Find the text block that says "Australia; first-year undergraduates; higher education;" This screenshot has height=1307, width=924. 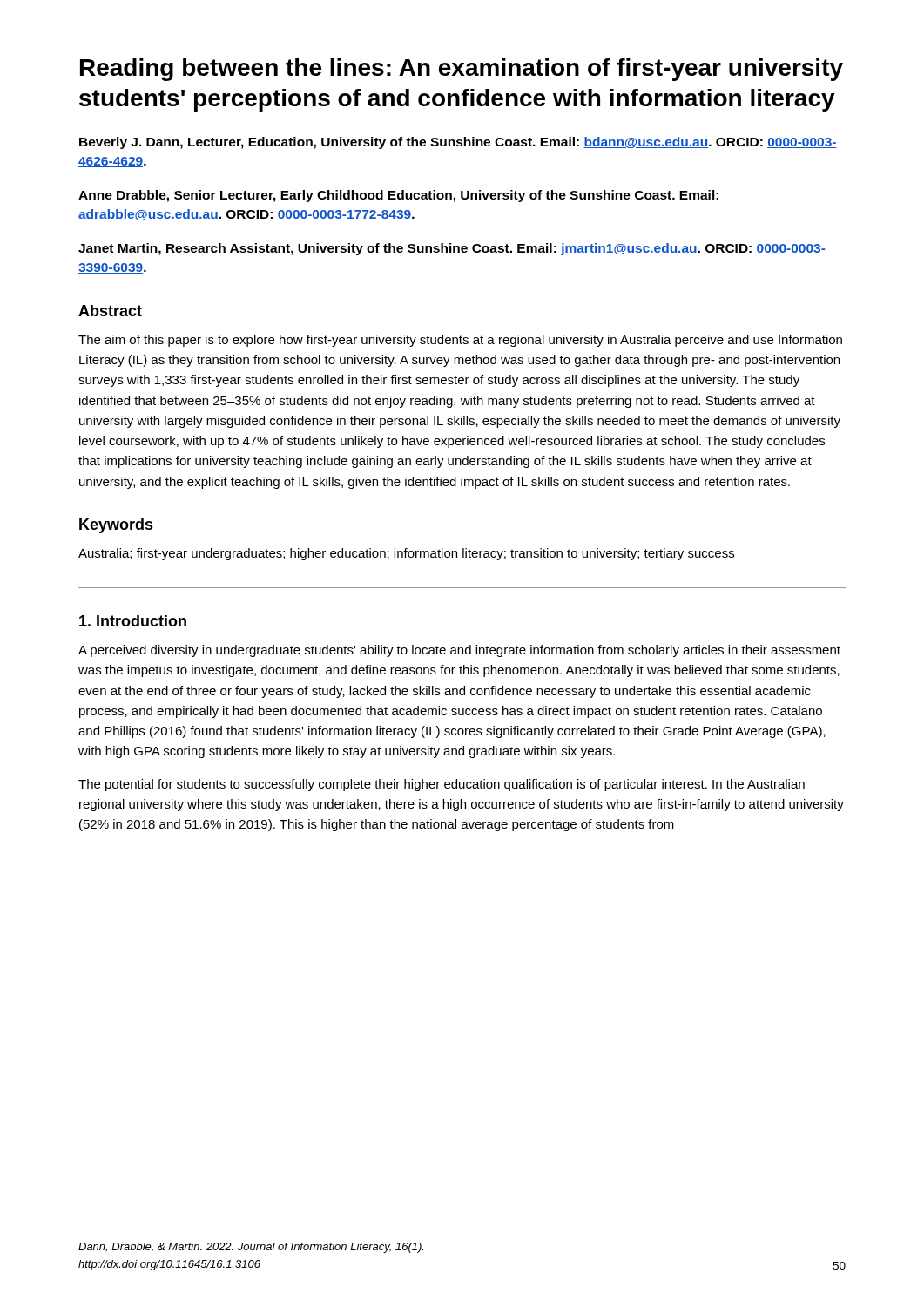pos(407,553)
